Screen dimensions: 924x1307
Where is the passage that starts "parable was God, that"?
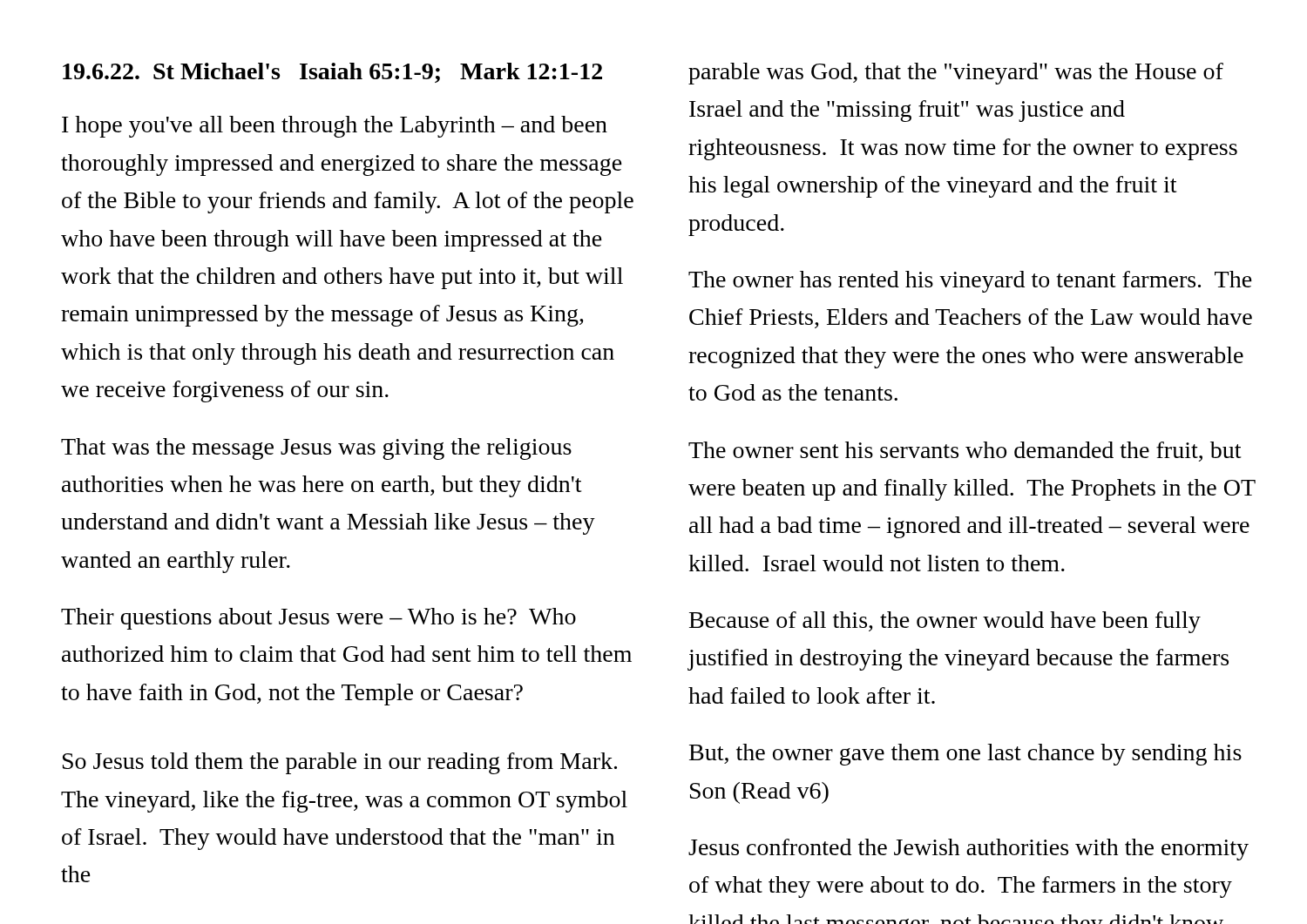(963, 147)
